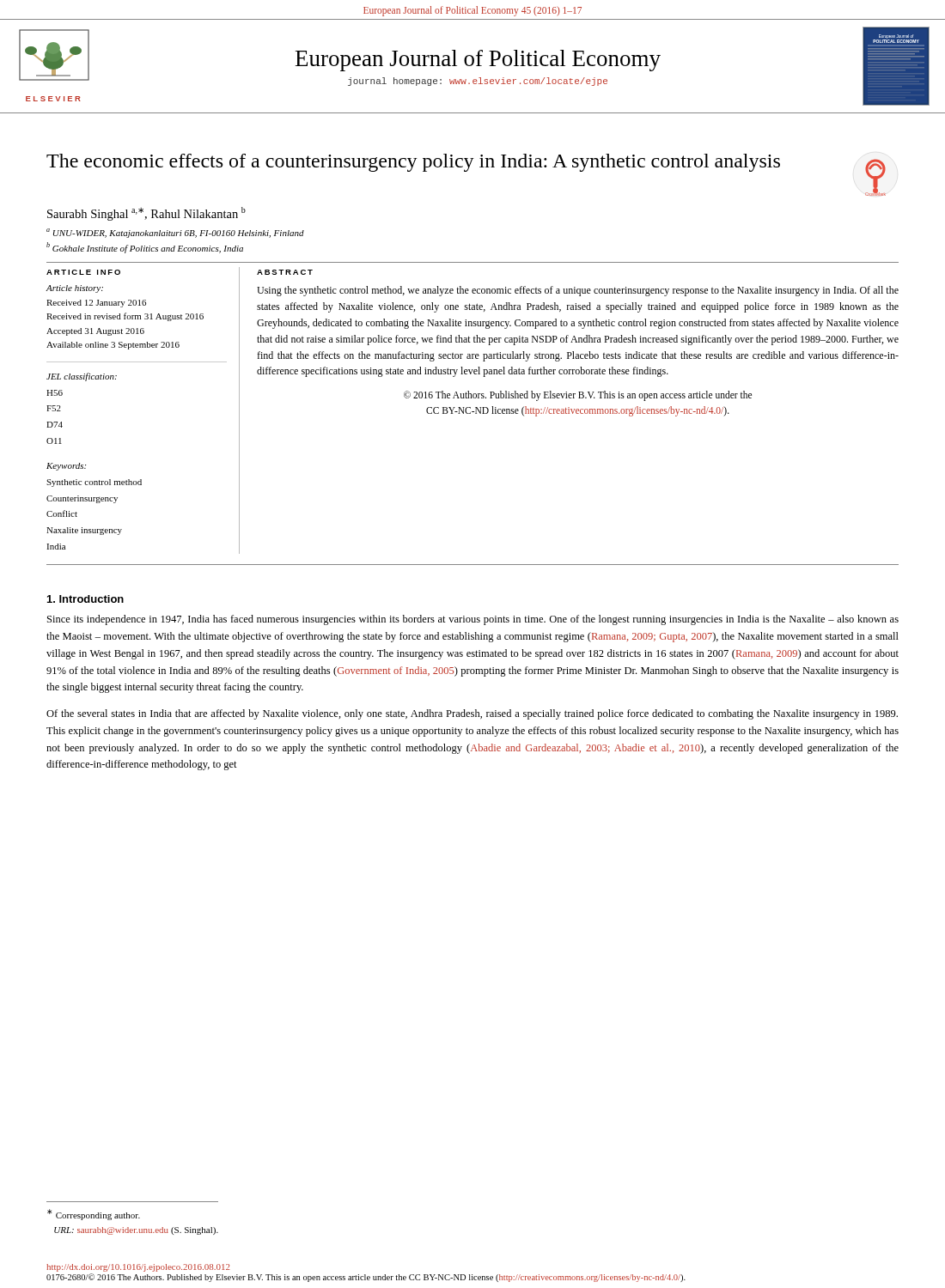Navigate to the element starting "Article history: Received 12"
The width and height of the screenshot is (945, 1288).
[125, 316]
